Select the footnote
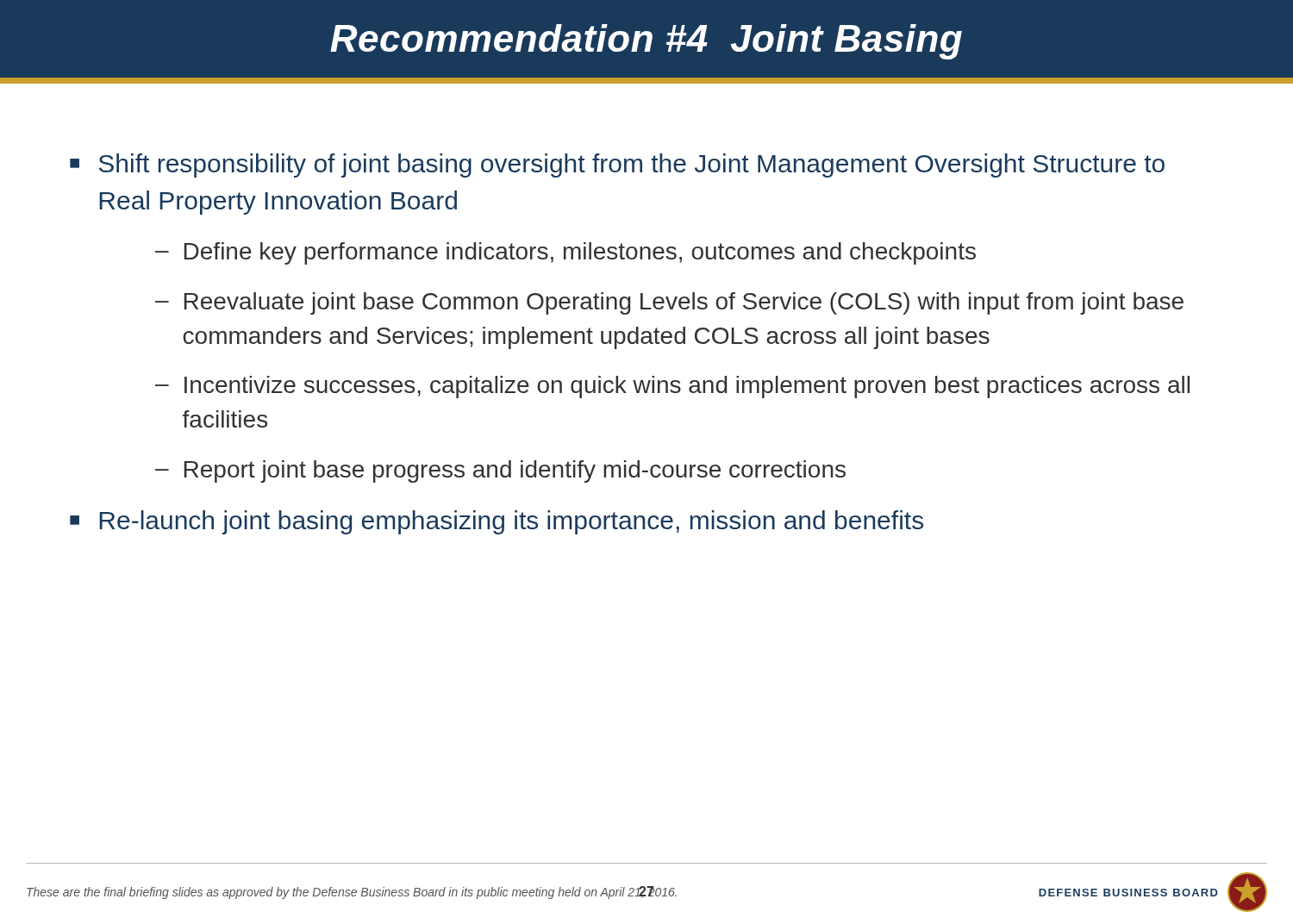The image size is (1293, 924). pos(352,892)
